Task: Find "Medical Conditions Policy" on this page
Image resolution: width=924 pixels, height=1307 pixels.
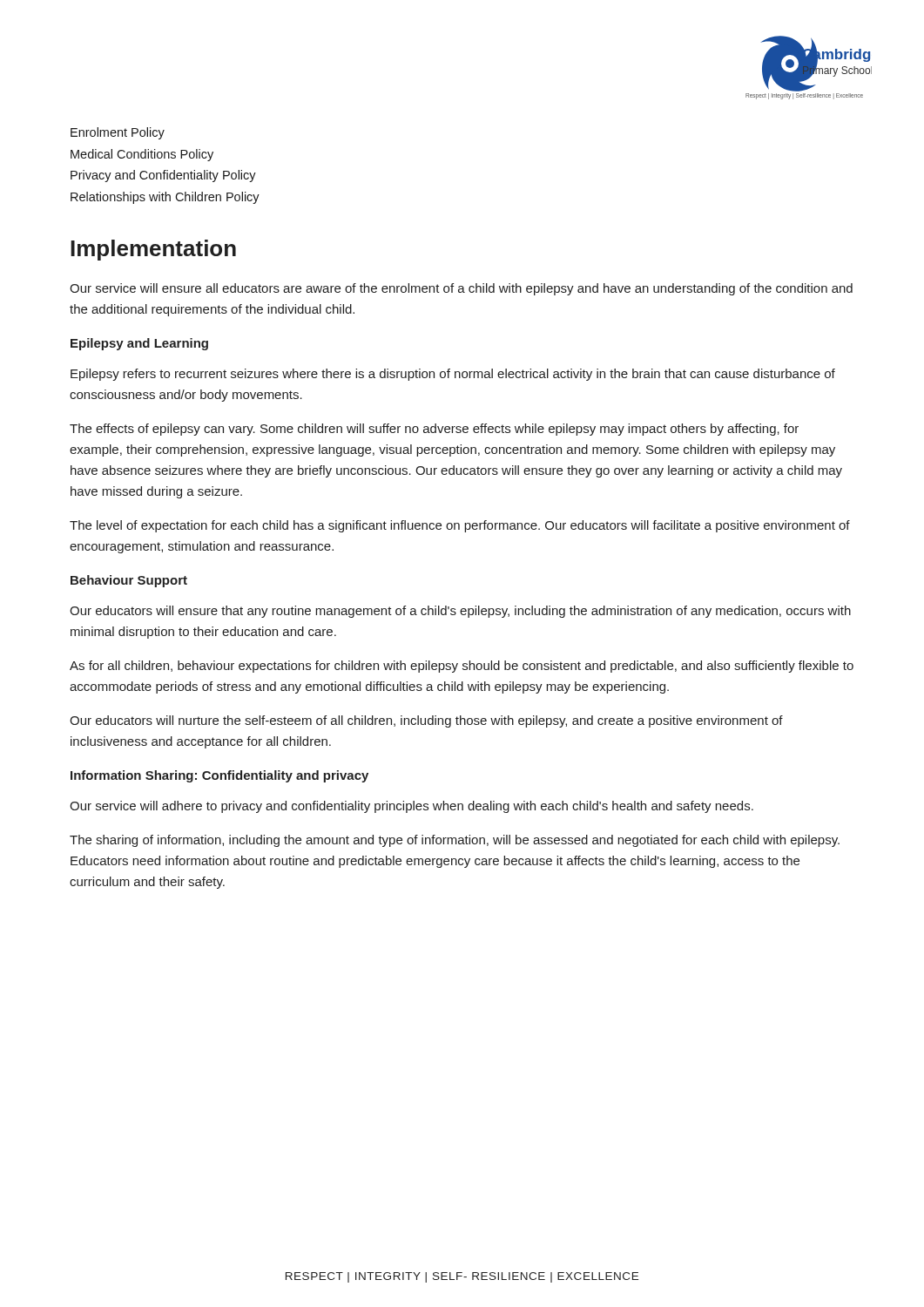Action: tap(164, 154)
